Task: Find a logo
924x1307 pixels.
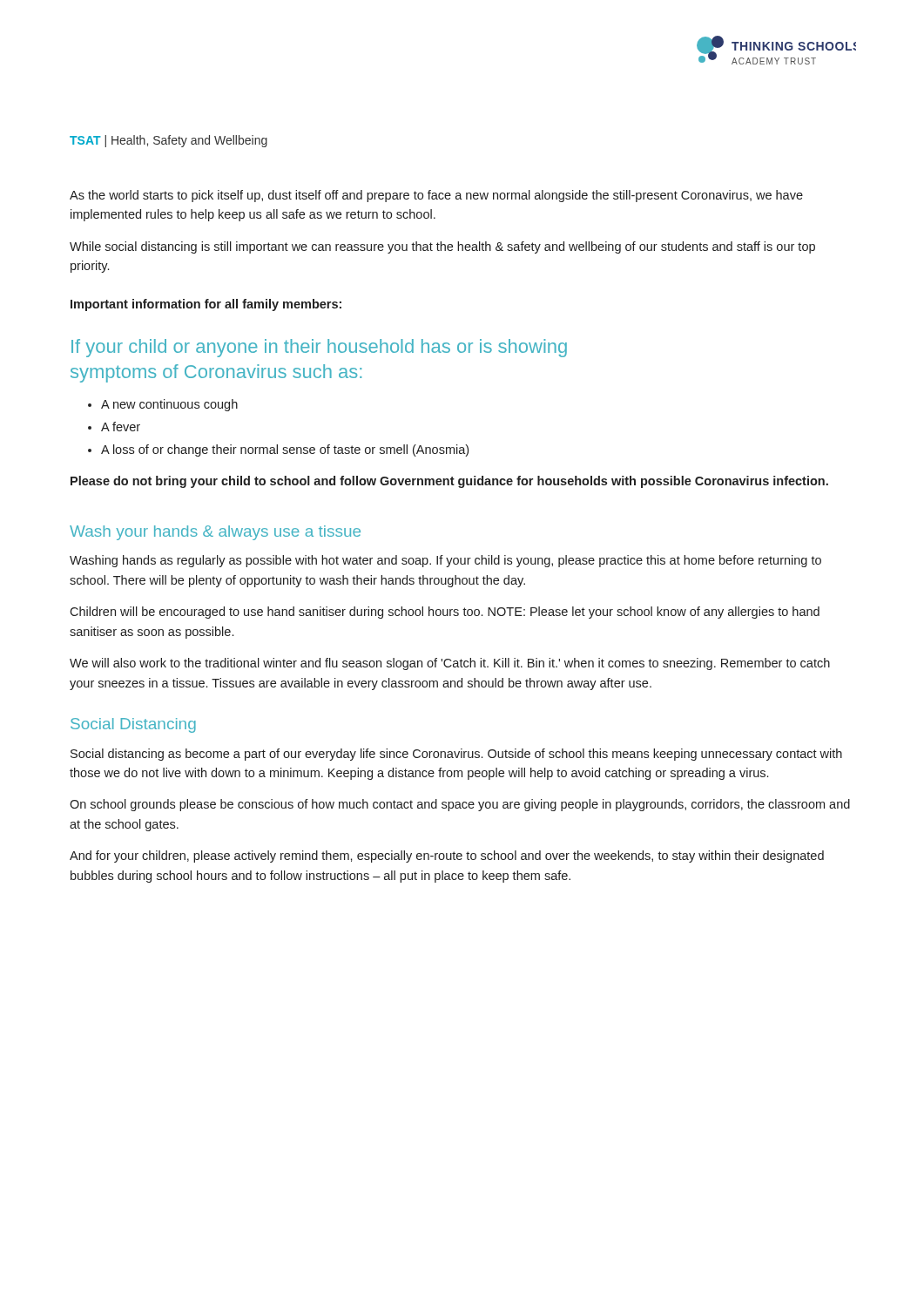Action: tap(771, 61)
